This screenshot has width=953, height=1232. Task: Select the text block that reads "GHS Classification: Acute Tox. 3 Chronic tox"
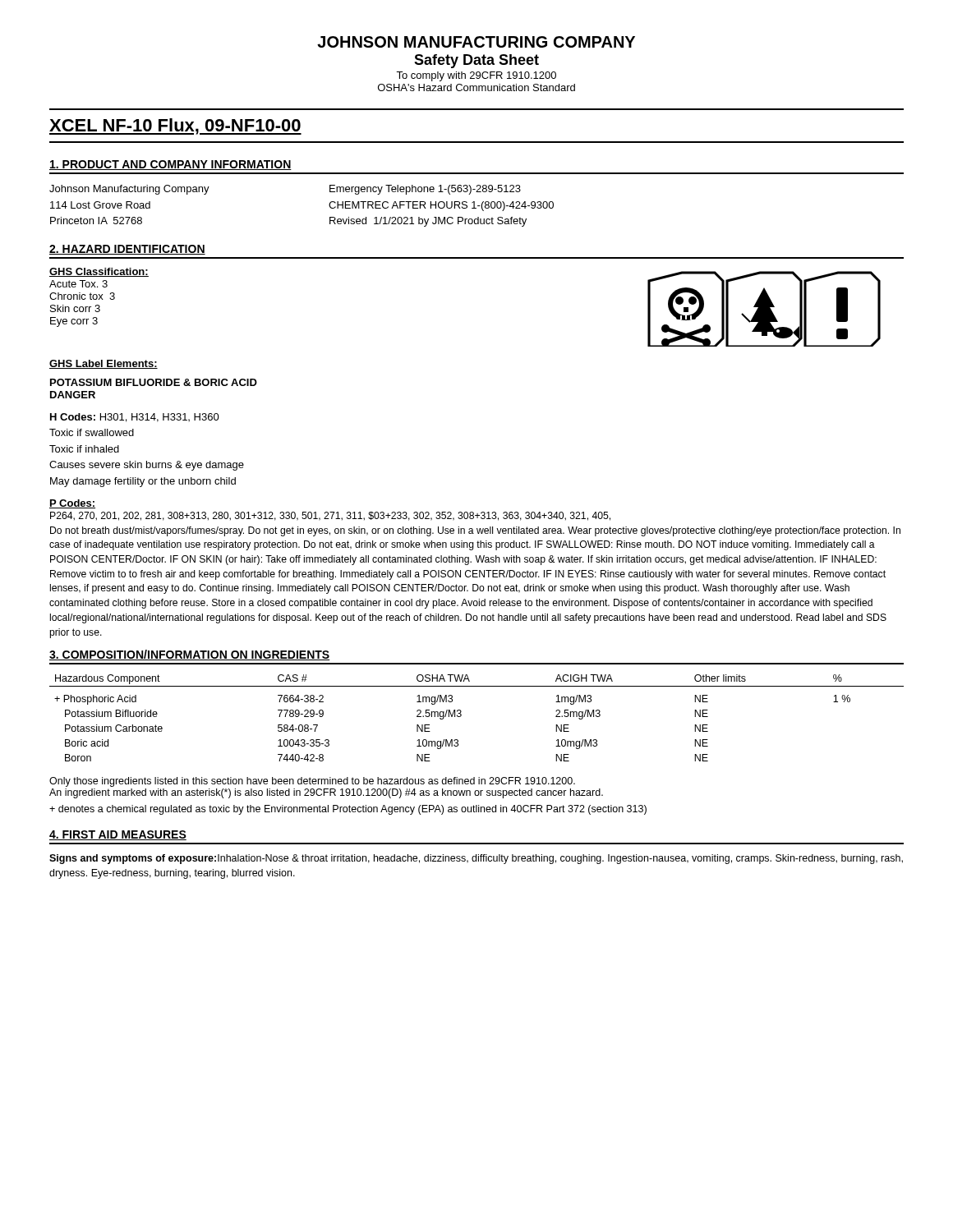click(99, 296)
